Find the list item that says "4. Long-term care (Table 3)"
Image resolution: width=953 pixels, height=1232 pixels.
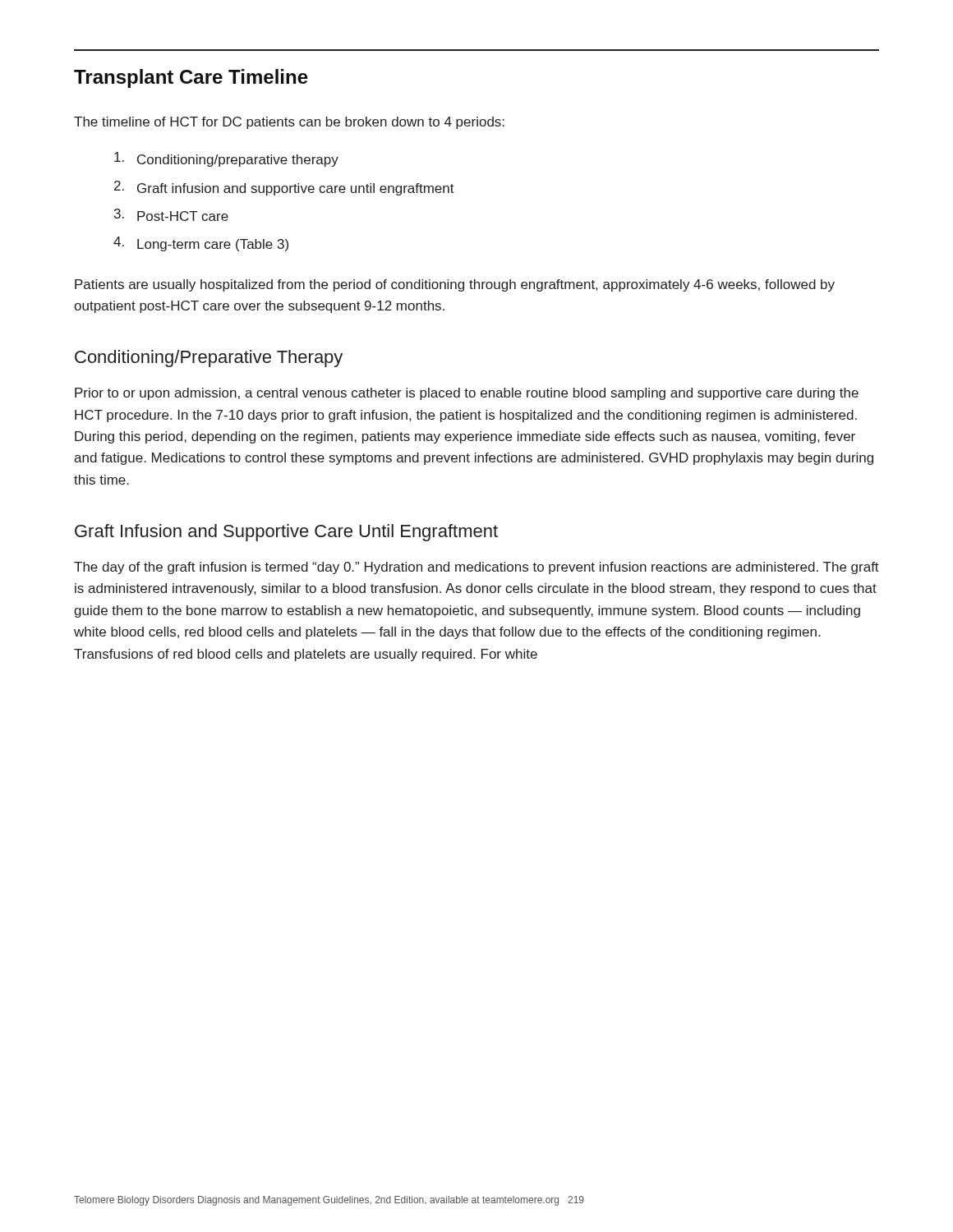tap(201, 245)
